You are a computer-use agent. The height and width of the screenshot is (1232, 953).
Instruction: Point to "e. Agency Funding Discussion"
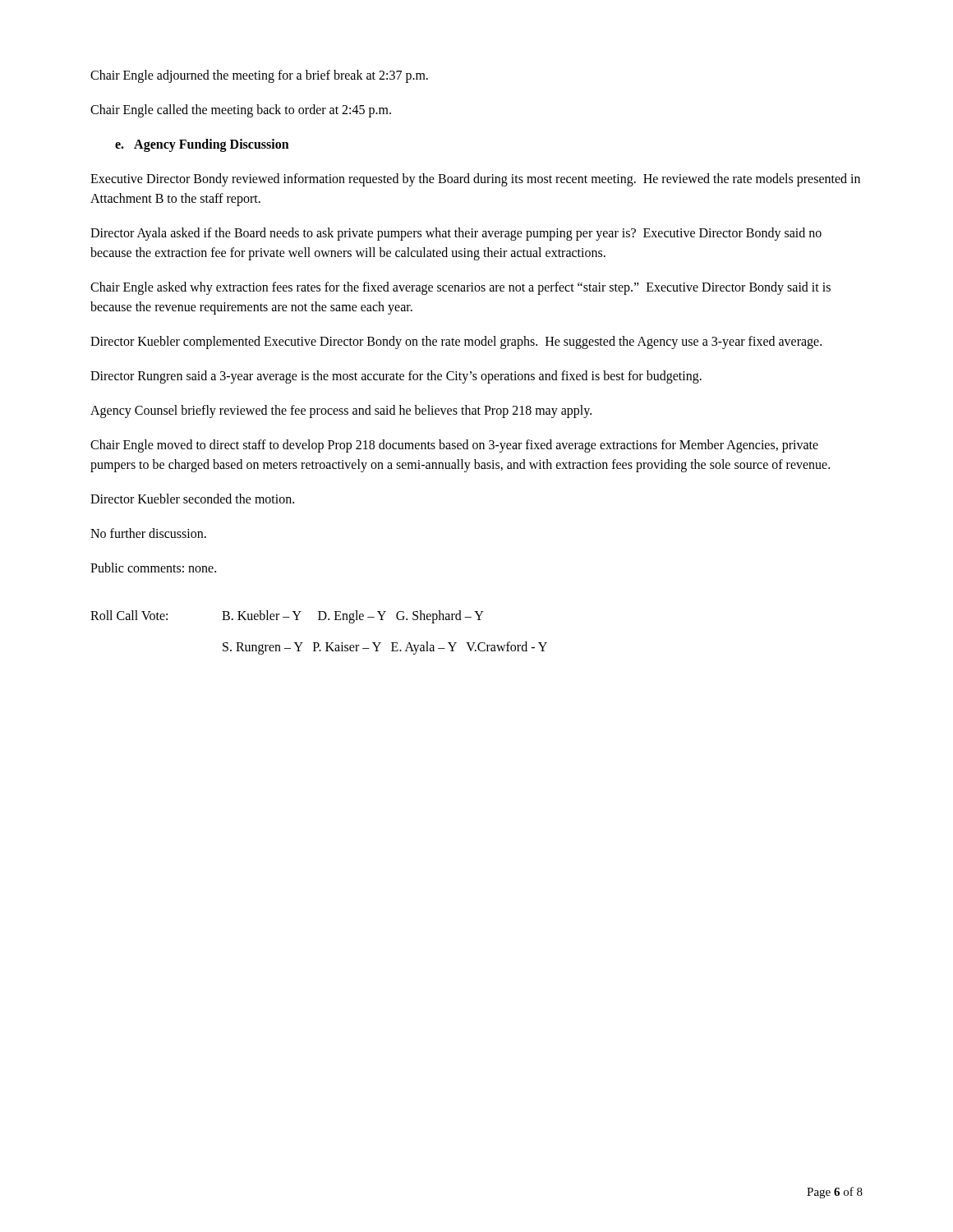tap(202, 144)
